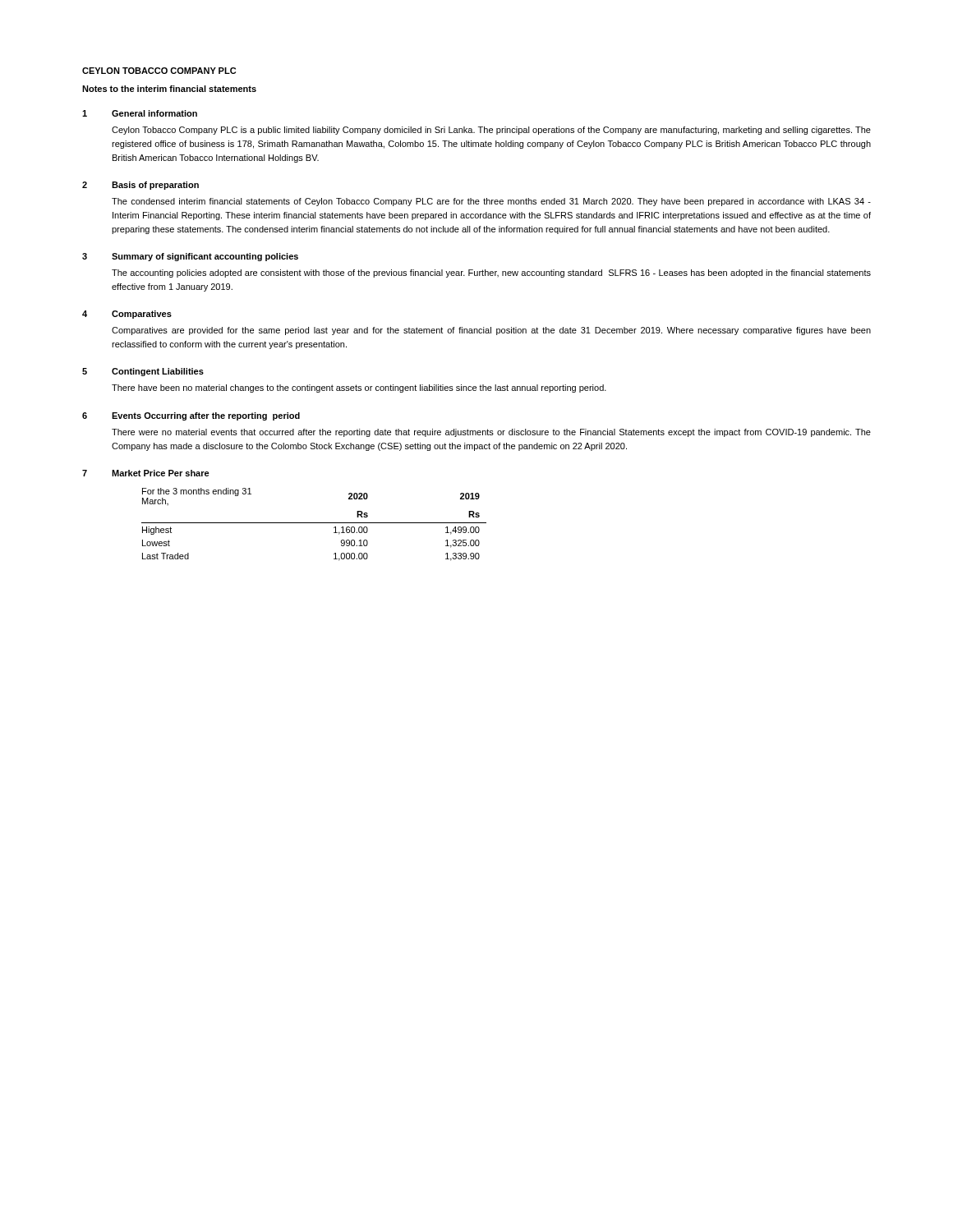Screen dimensions: 1232x953
Task: Select the passage starting "The accounting policies adopted are"
Action: click(x=491, y=280)
